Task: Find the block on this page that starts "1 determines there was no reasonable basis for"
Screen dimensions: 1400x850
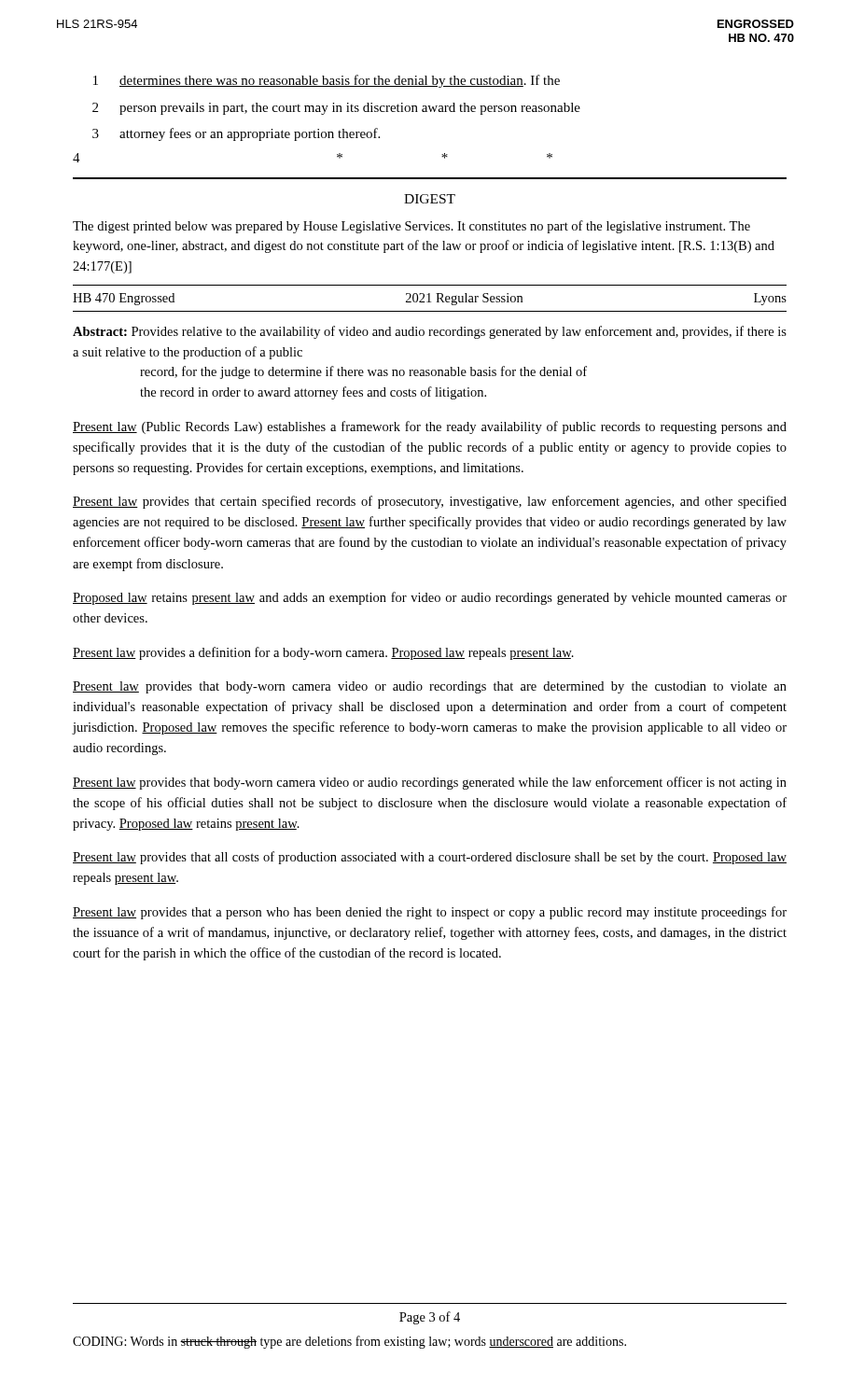Action: point(430,80)
